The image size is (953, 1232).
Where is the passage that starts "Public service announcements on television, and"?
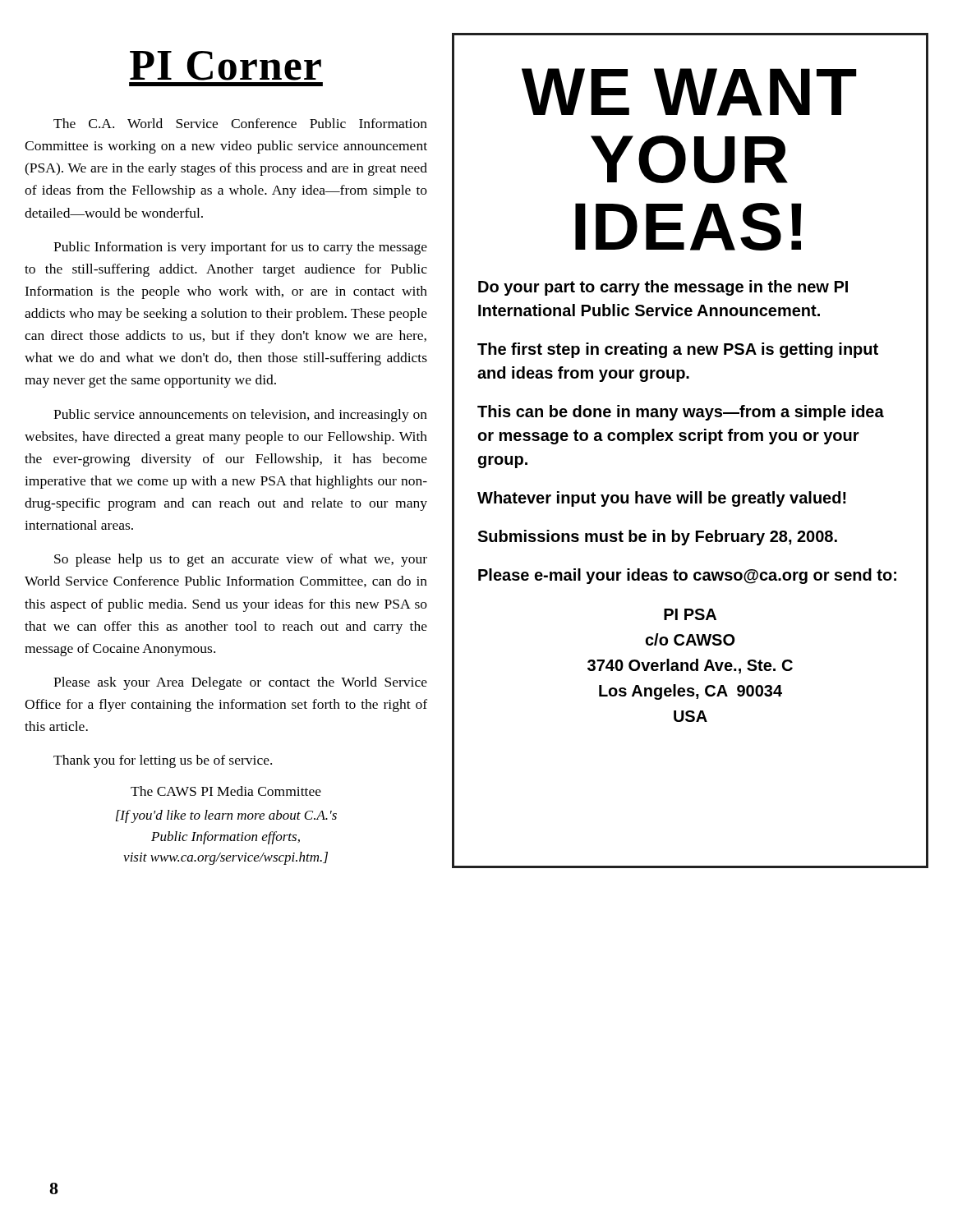click(x=226, y=470)
